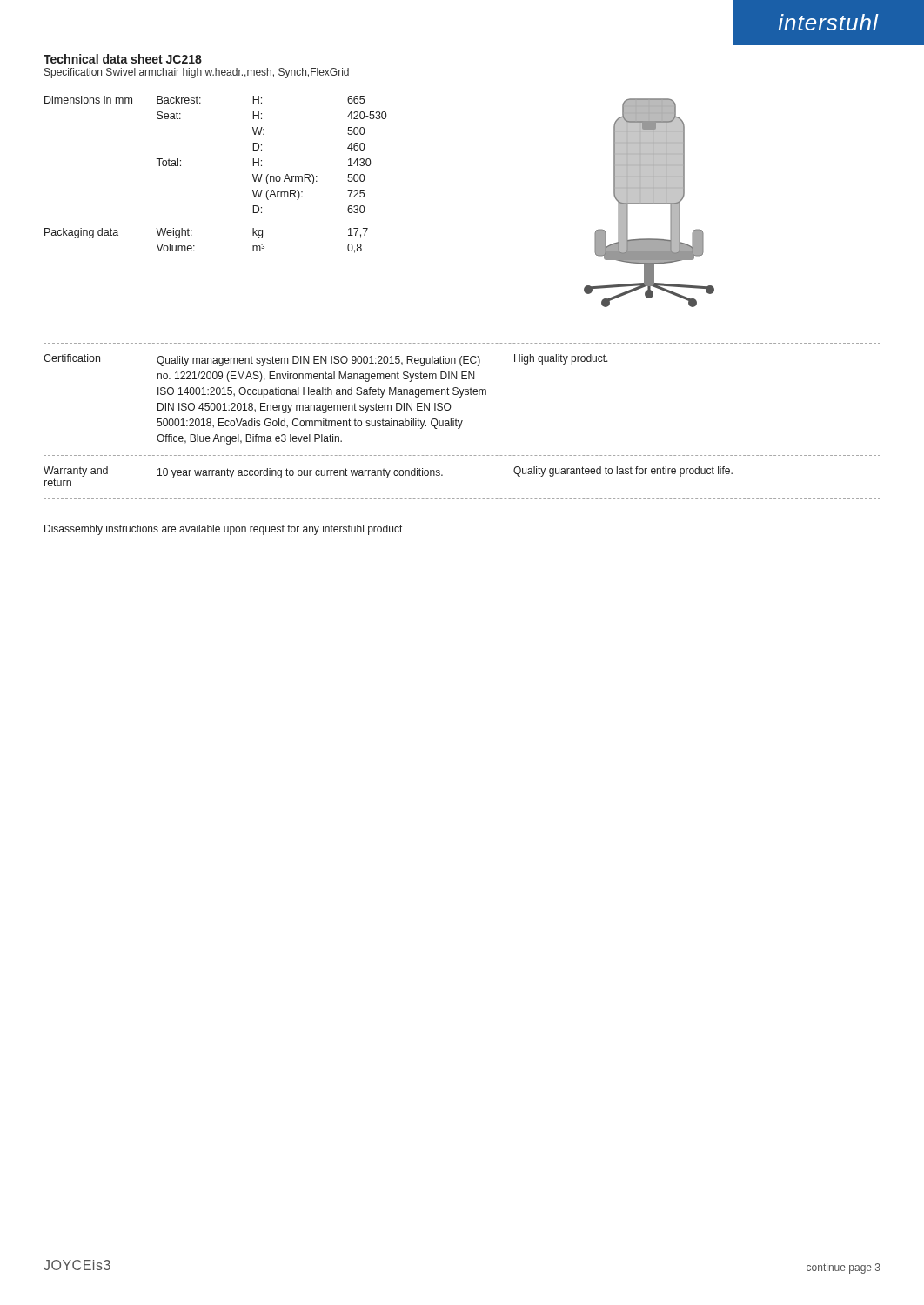Find the table
This screenshot has height=1305, width=924.
tap(231, 174)
